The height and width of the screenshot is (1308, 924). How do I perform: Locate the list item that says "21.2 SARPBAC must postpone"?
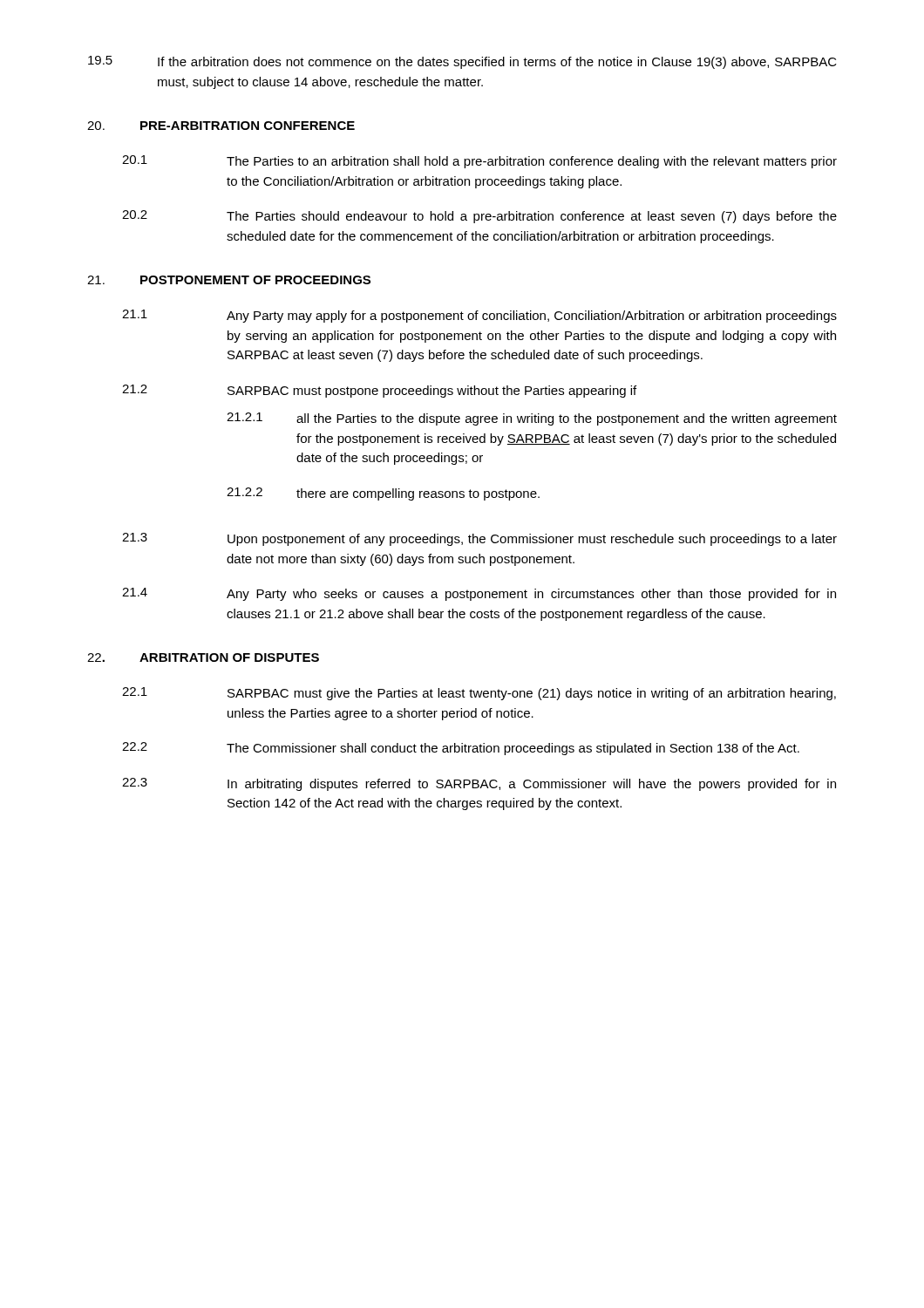pyautogui.click(x=462, y=390)
